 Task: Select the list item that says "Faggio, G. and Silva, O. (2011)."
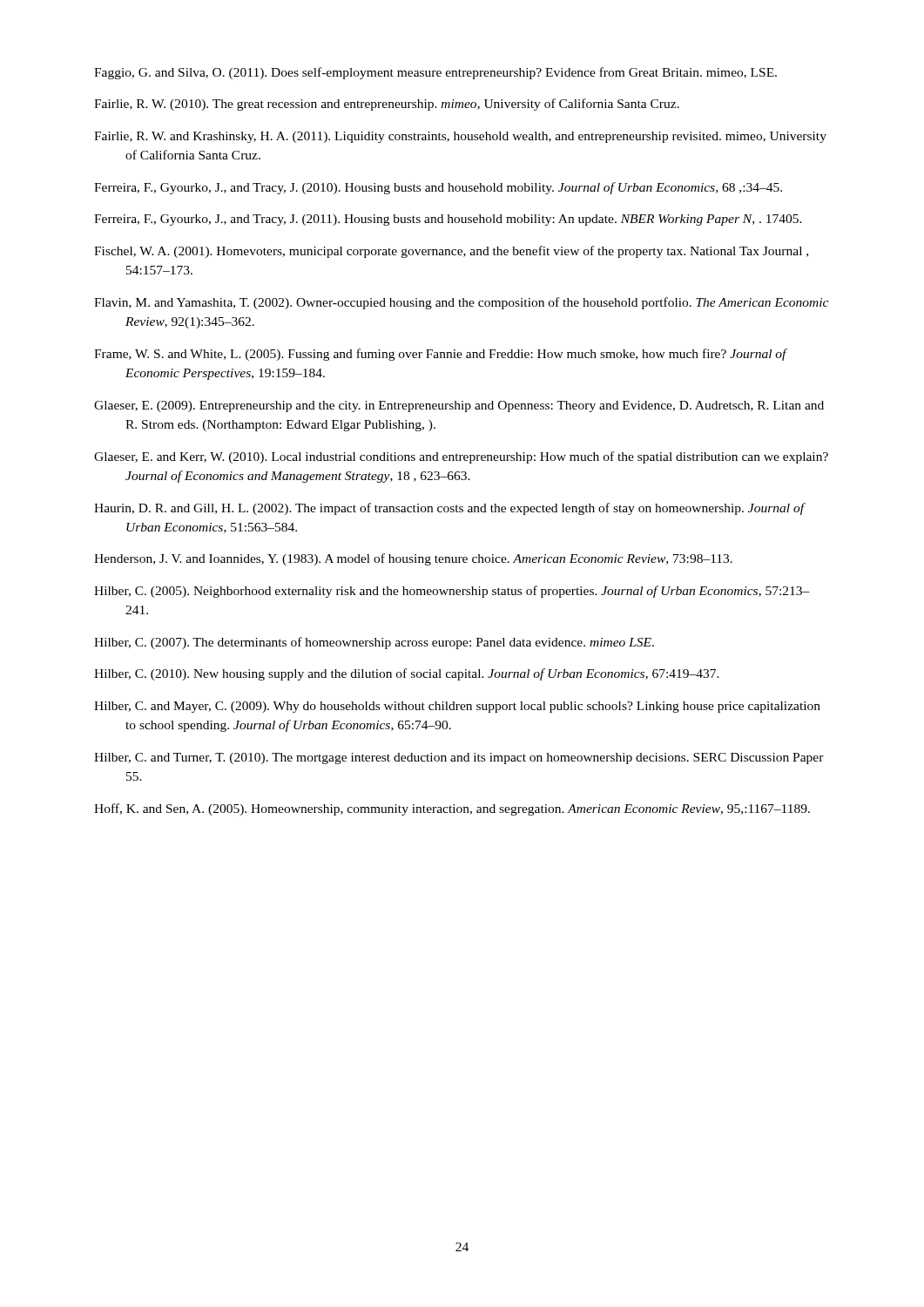tap(436, 72)
